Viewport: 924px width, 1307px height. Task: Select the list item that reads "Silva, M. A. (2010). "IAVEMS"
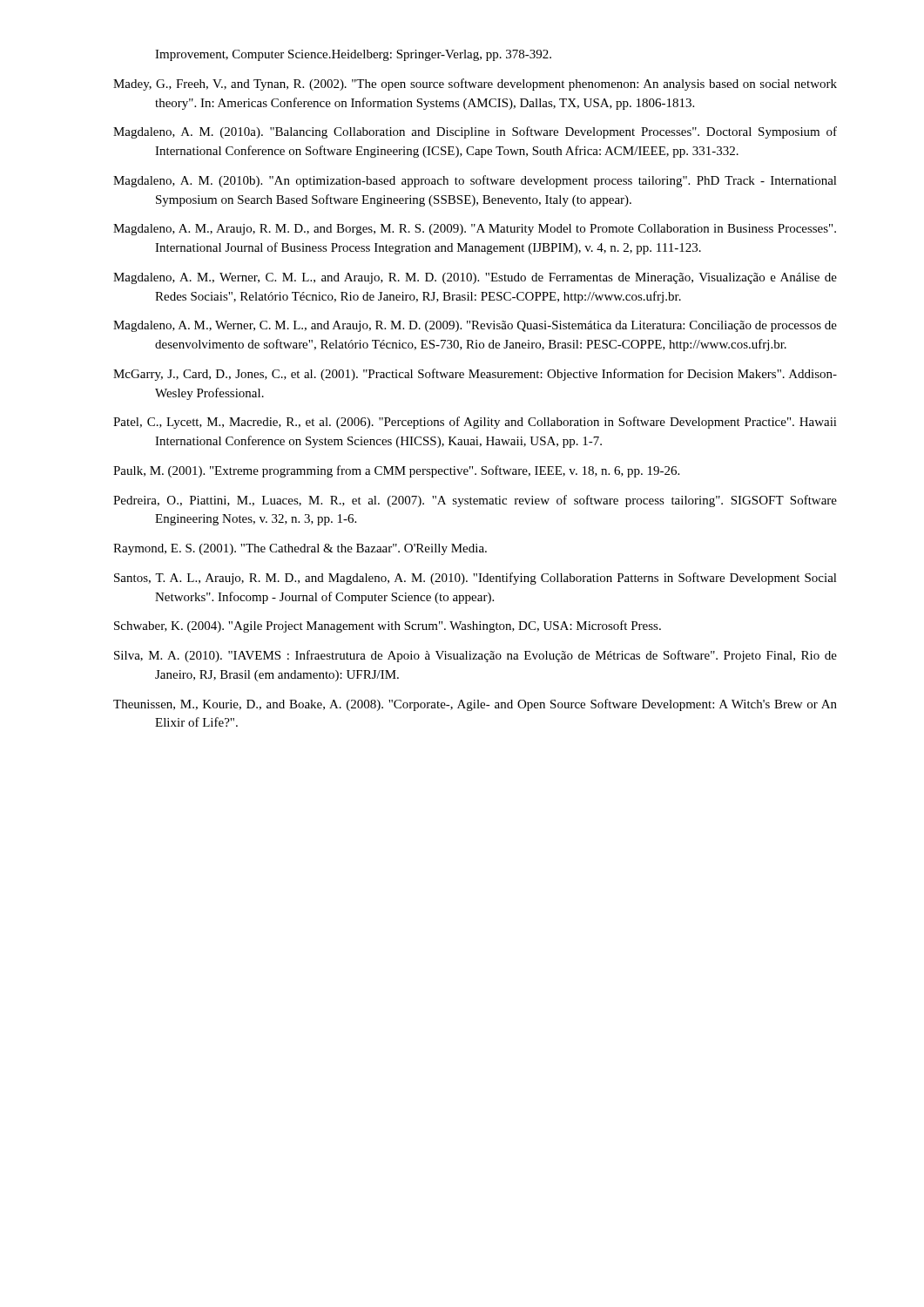pyautogui.click(x=475, y=665)
